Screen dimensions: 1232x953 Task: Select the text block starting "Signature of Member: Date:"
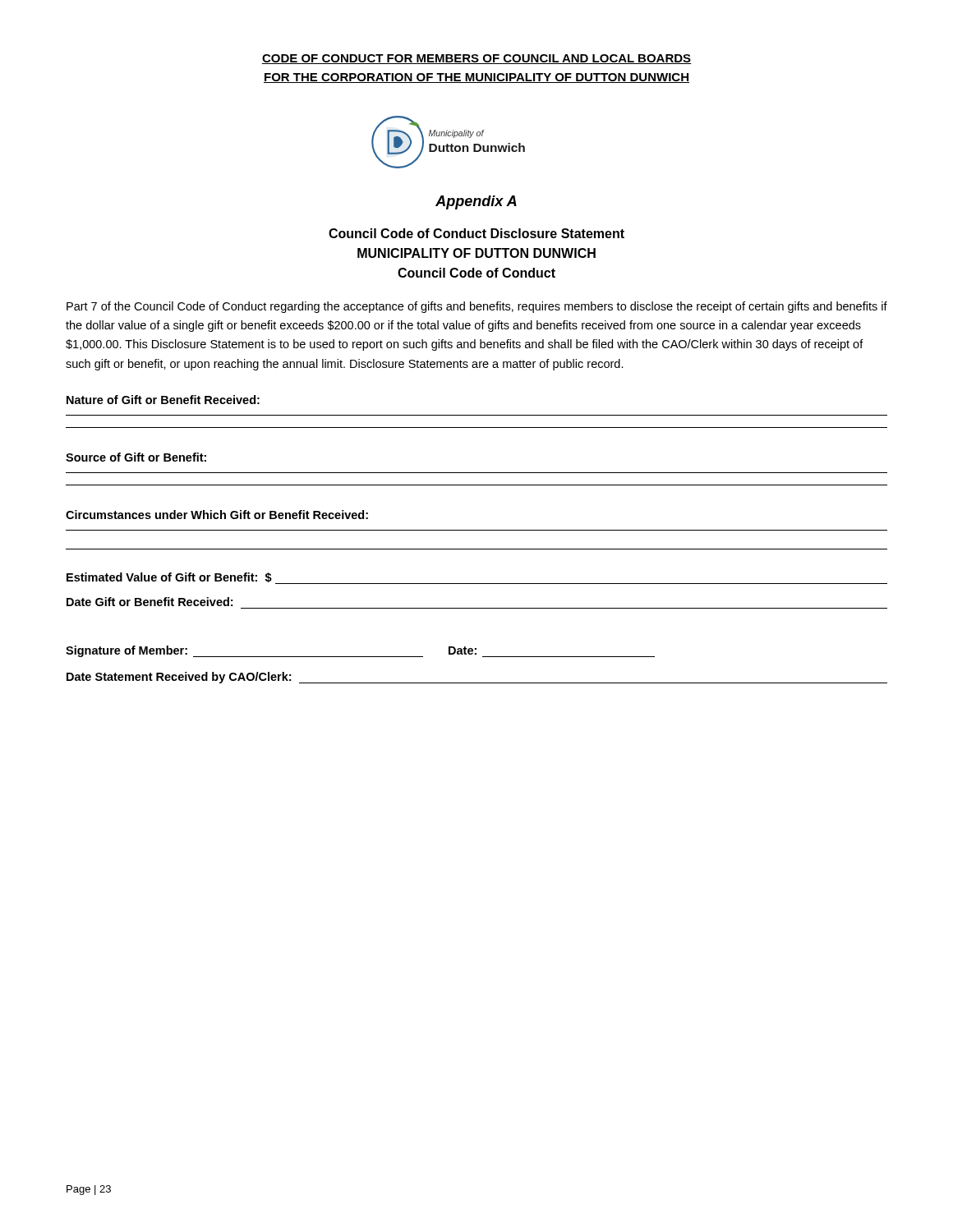point(360,649)
